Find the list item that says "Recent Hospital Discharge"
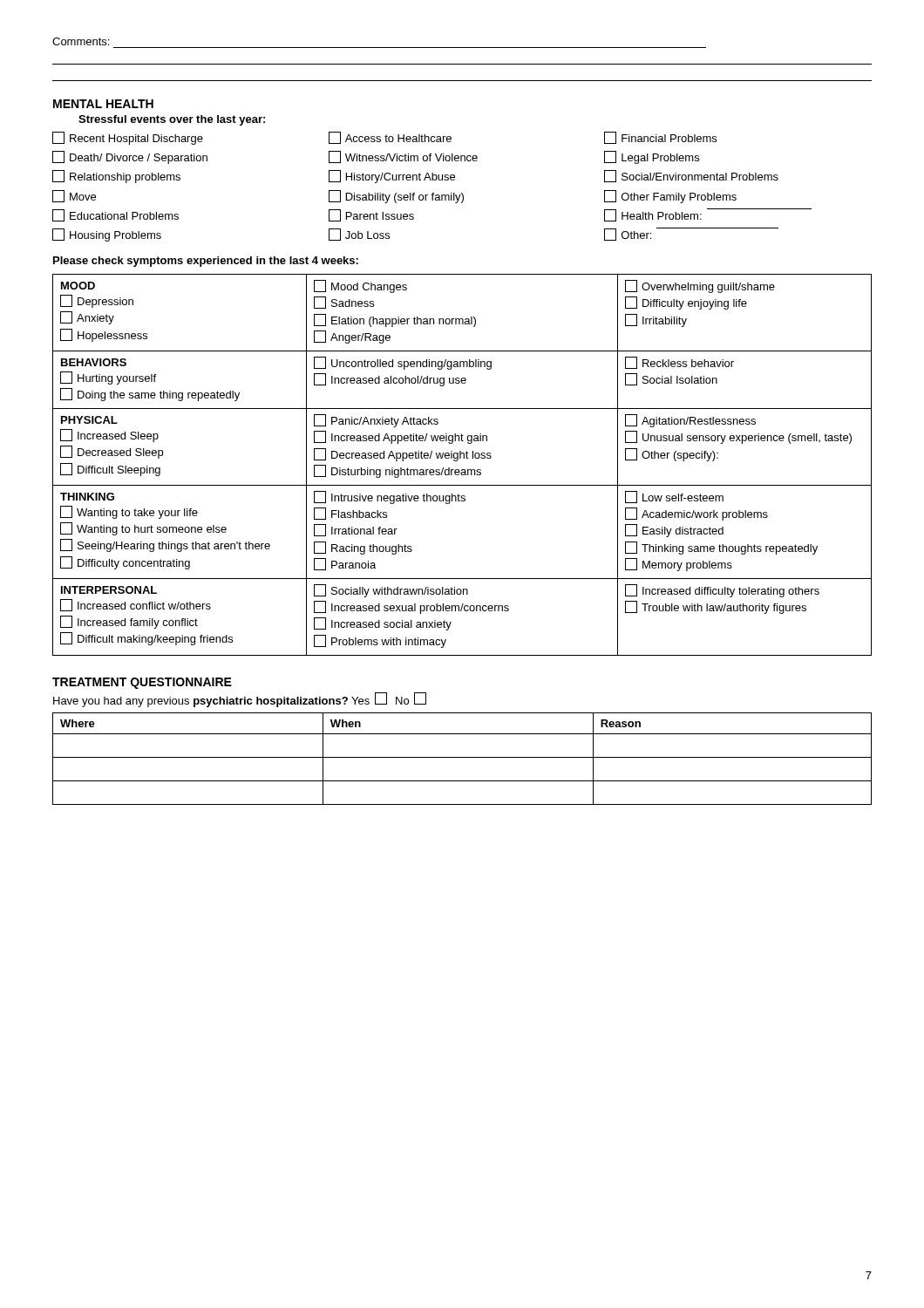 coord(128,138)
